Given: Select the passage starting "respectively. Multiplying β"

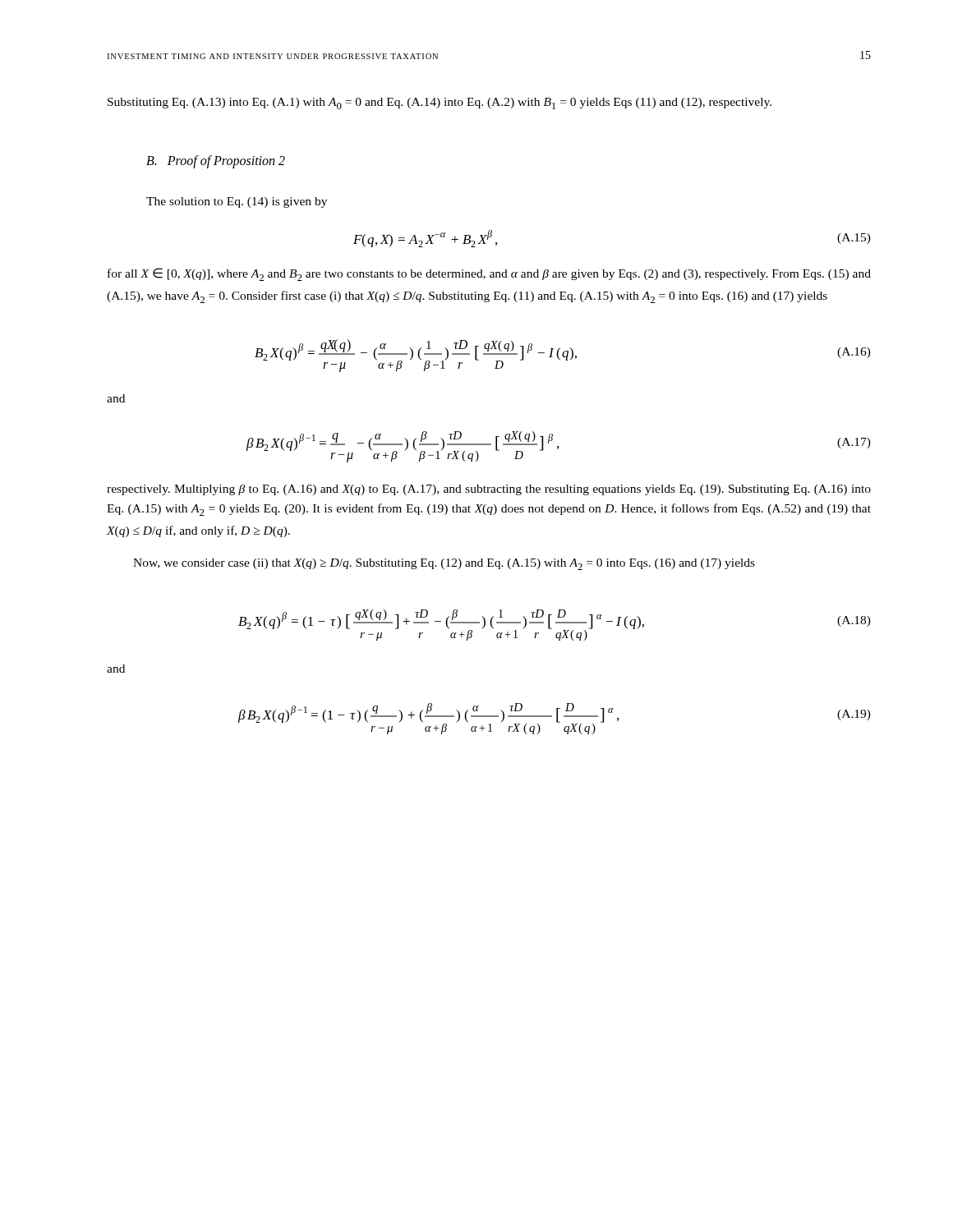Looking at the screenshot, I should pos(489,510).
